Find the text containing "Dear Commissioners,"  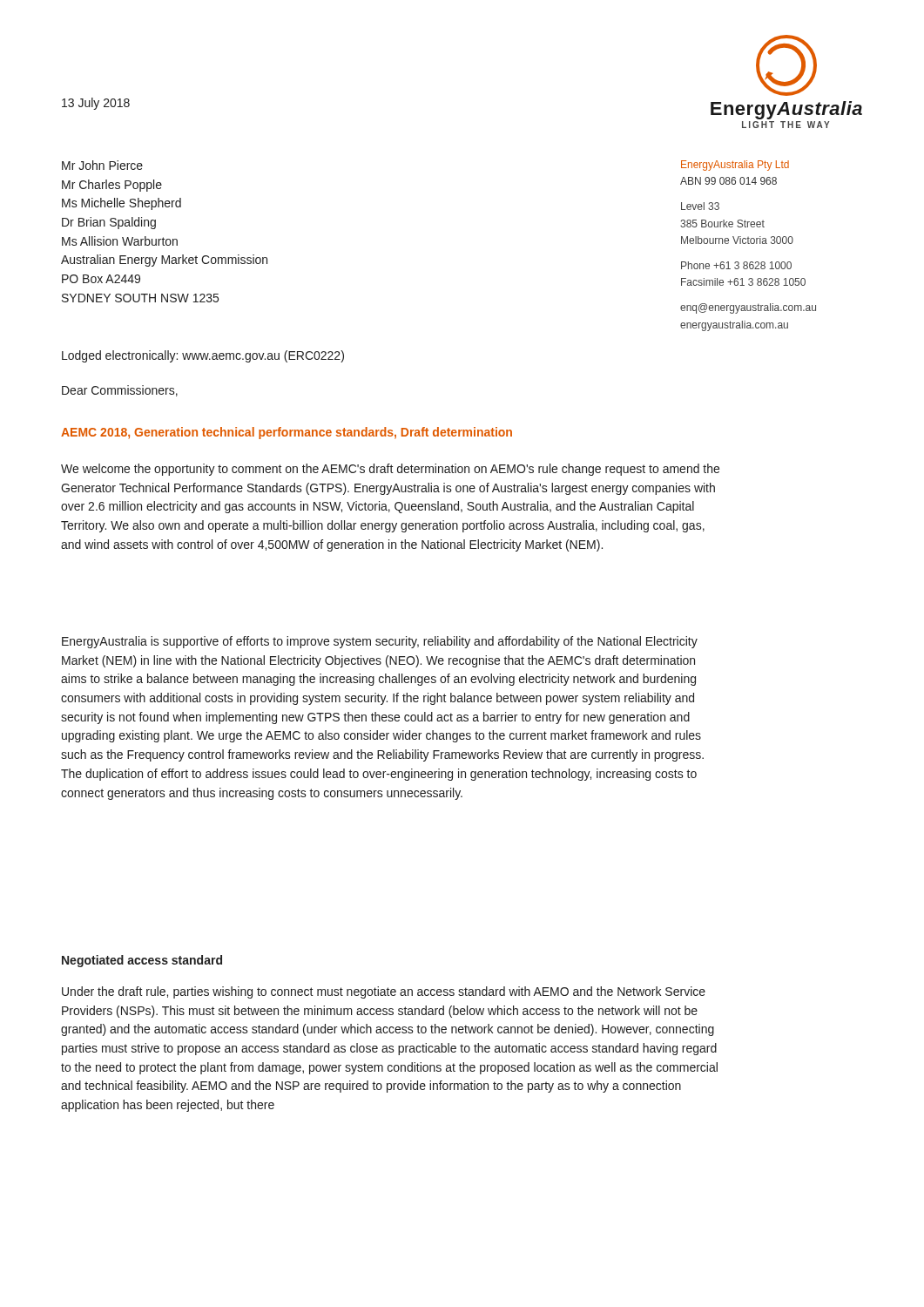pos(120,390)
